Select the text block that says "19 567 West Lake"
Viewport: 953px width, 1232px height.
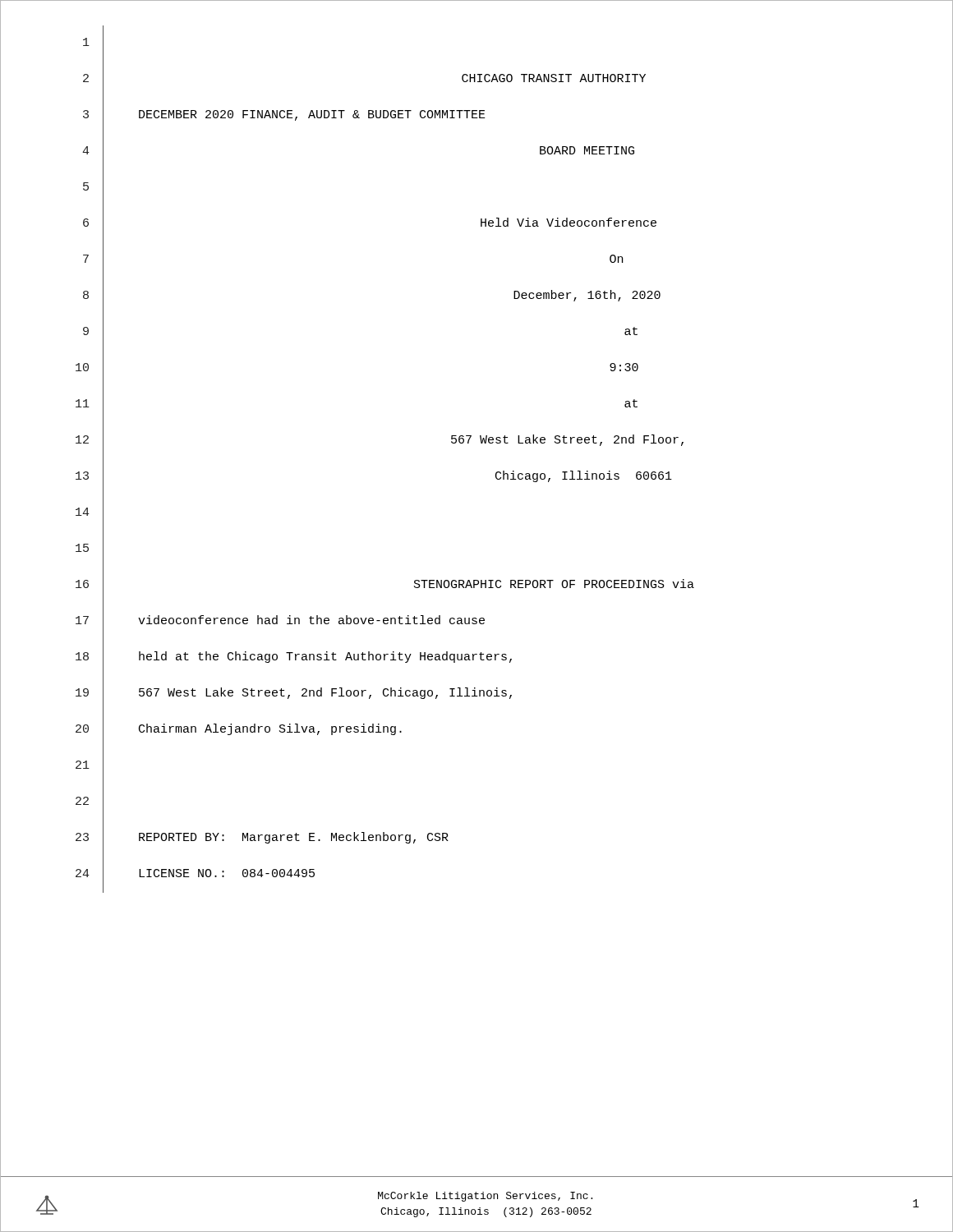click(x=476, y=694)
